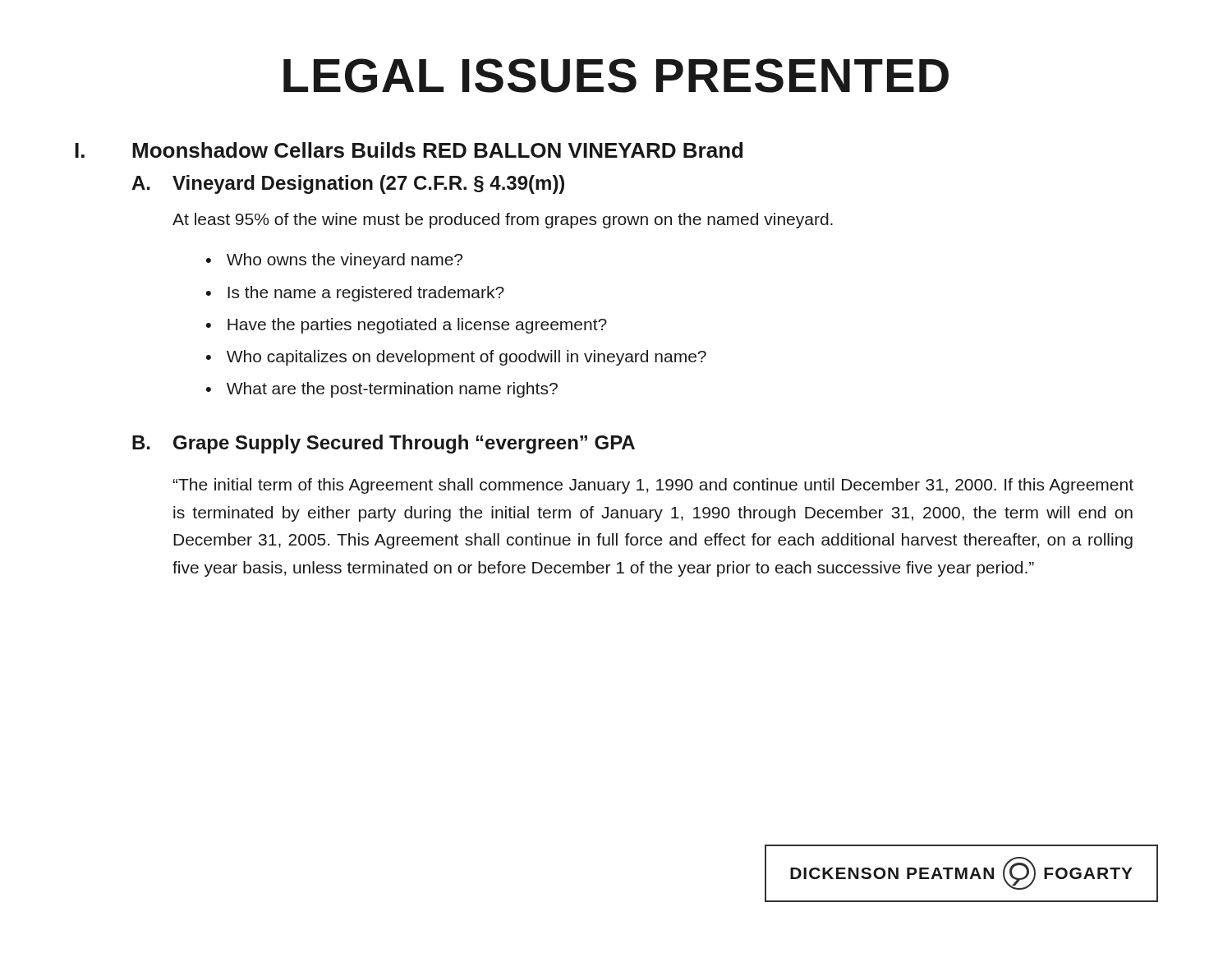1232x953 pixels.
Task: Select the text block with the text "“The initial term of this Agreement"
Action: click(x=653, y=526)
